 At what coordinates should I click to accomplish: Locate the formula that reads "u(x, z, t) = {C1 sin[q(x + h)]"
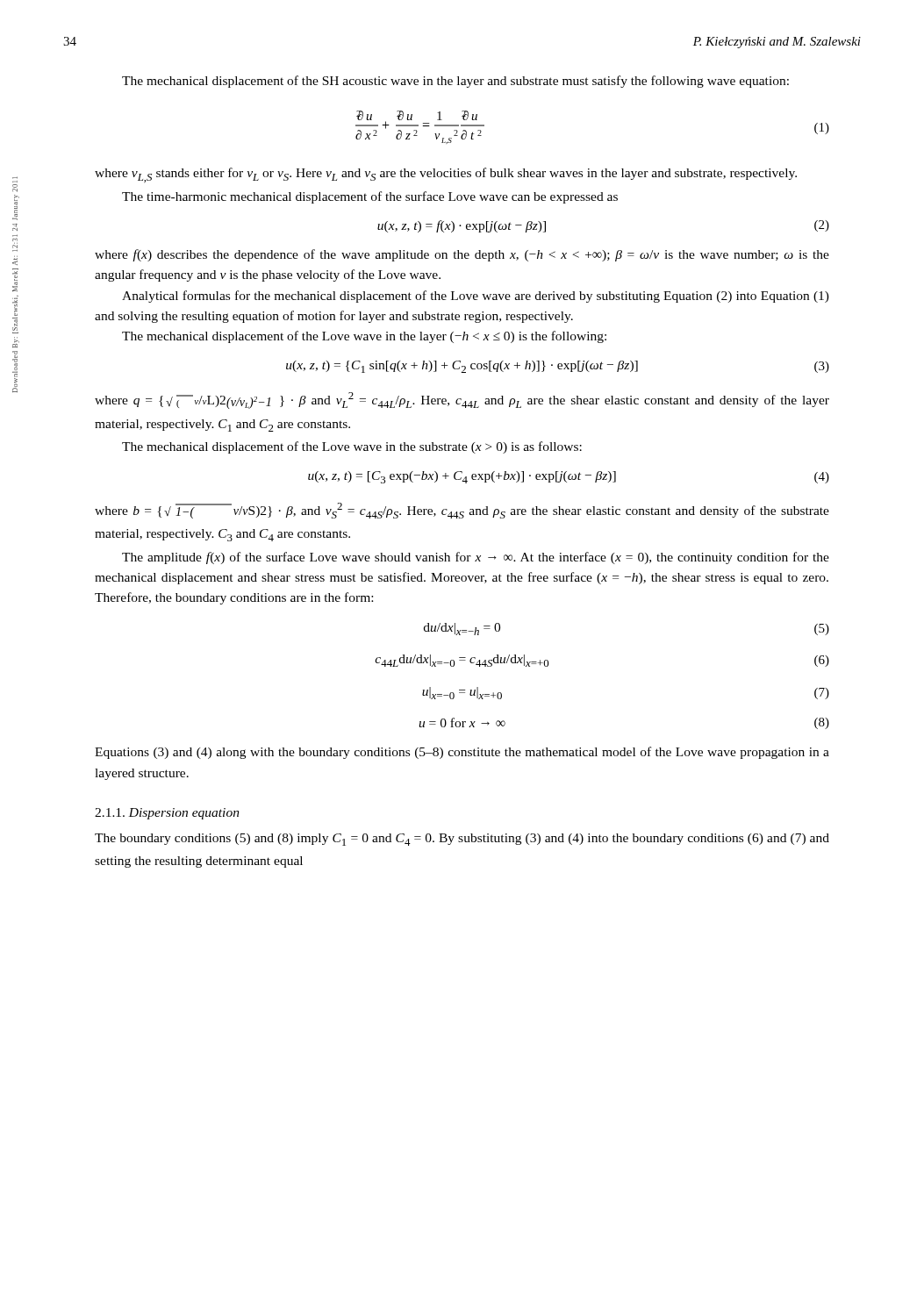click(557, 366)
